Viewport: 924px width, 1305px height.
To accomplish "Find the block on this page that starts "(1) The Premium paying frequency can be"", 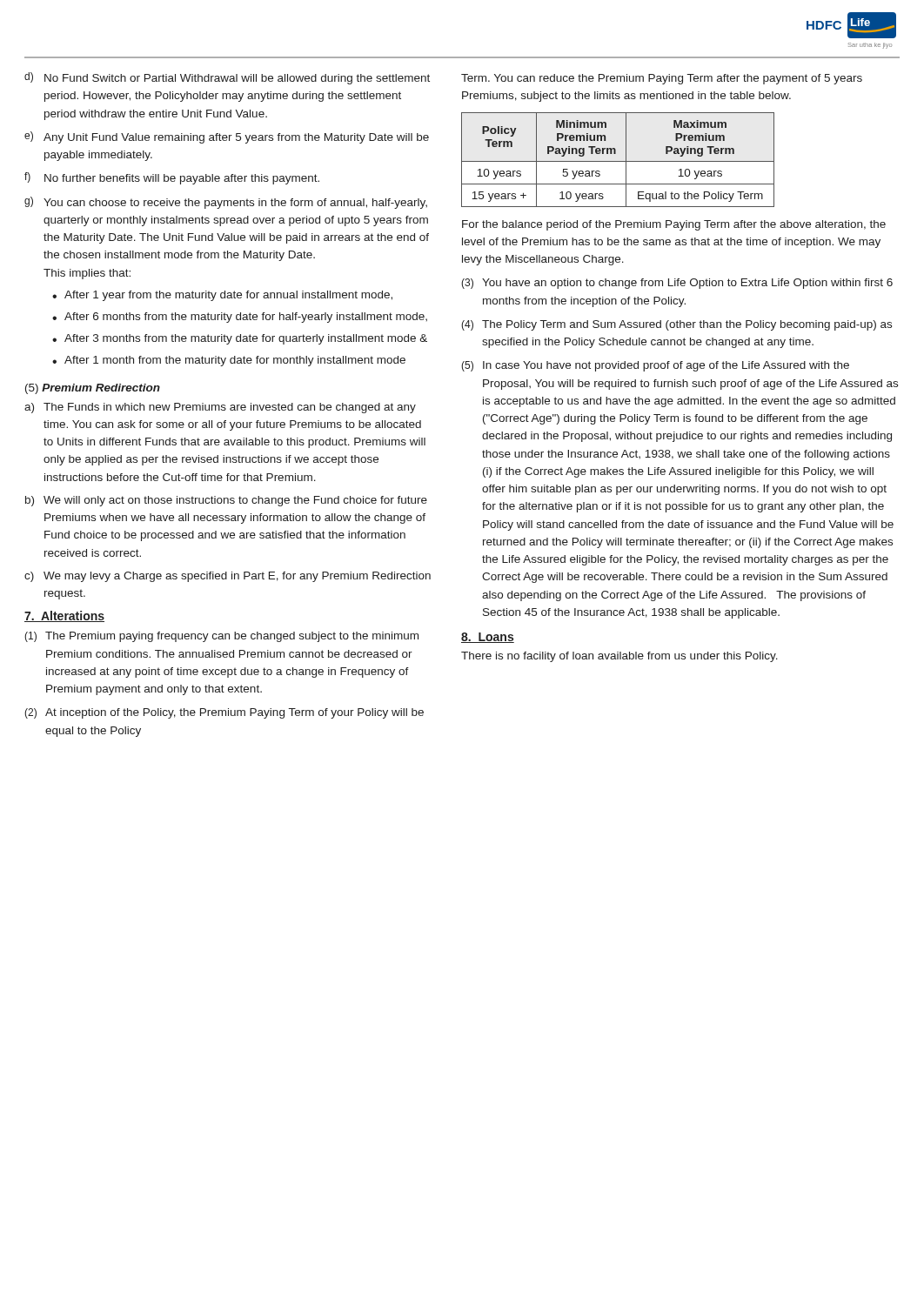I will (x=229, y=663).
